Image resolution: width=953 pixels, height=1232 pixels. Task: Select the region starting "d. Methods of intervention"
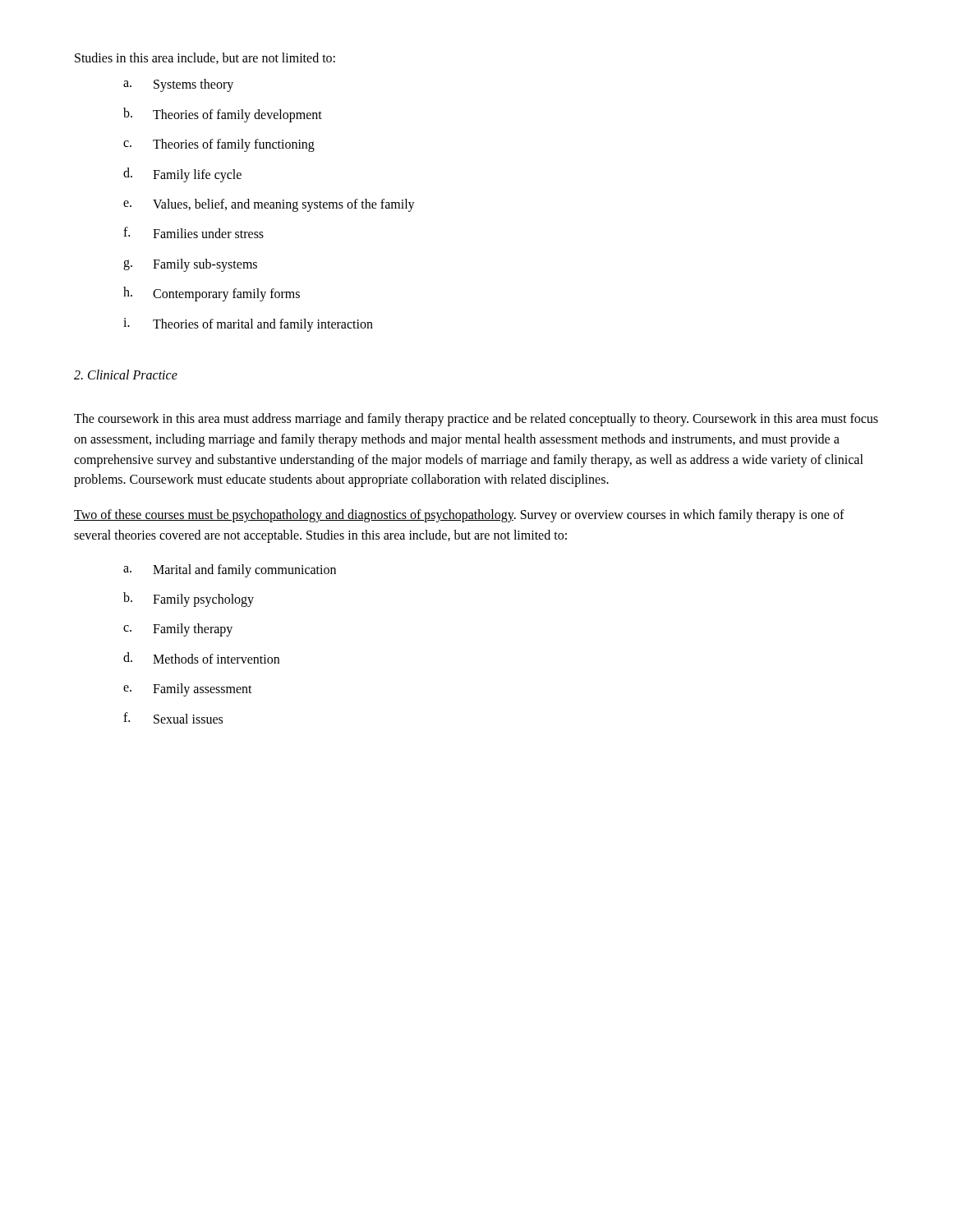(x=202, y=660)
